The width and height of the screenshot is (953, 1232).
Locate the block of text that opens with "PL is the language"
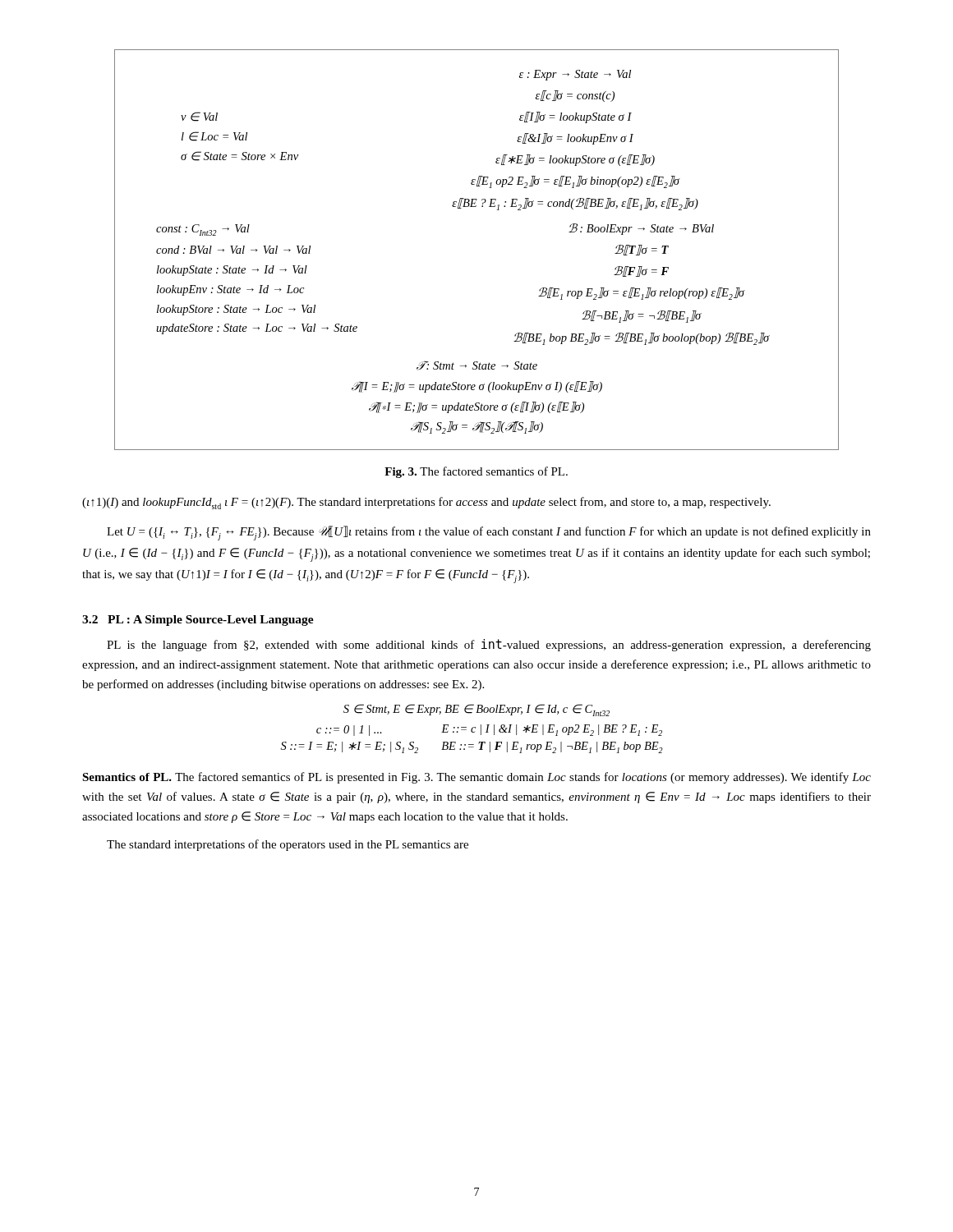tap(476, 664)
